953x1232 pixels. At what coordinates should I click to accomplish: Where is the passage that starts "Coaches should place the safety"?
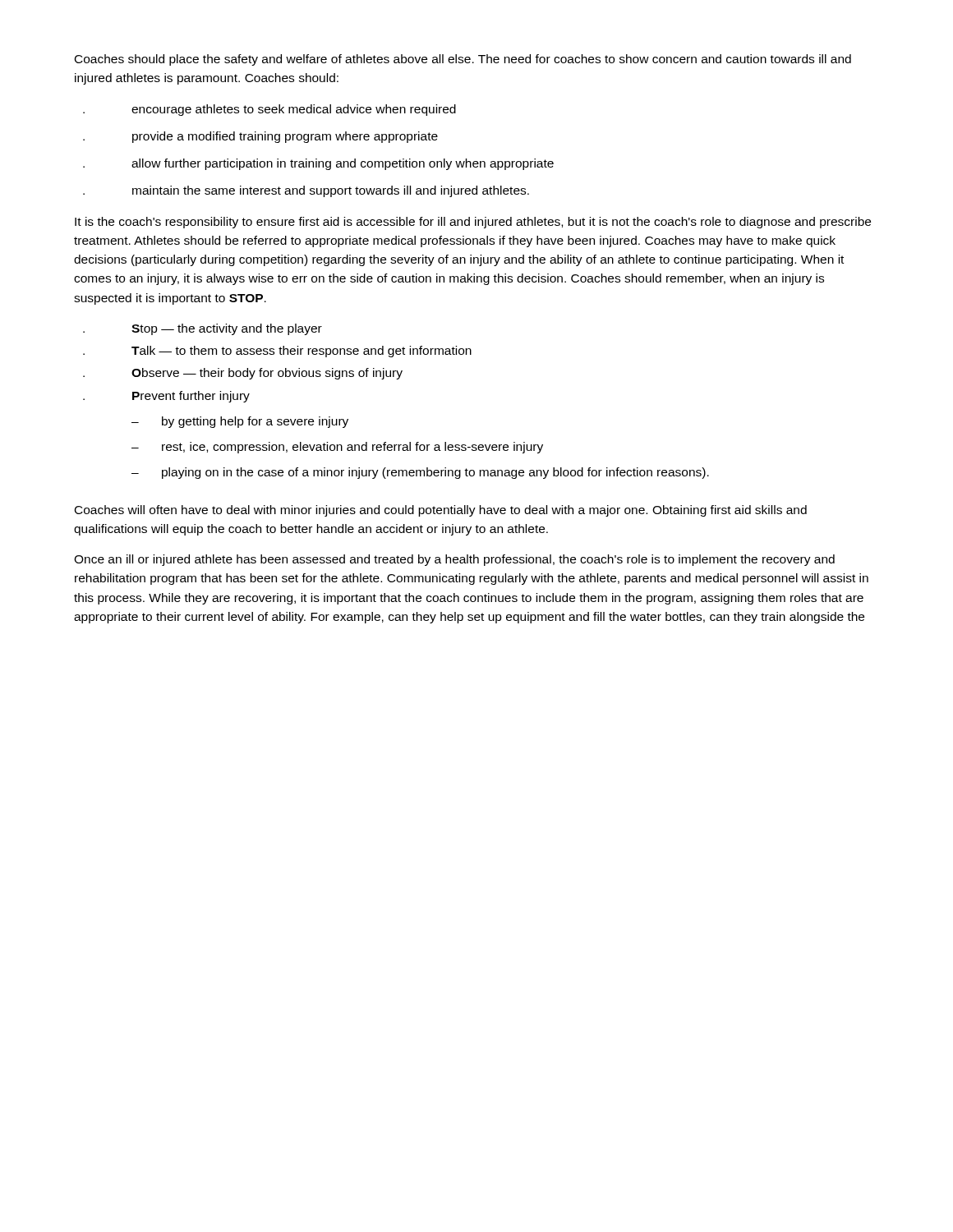(x=463, y=68)
